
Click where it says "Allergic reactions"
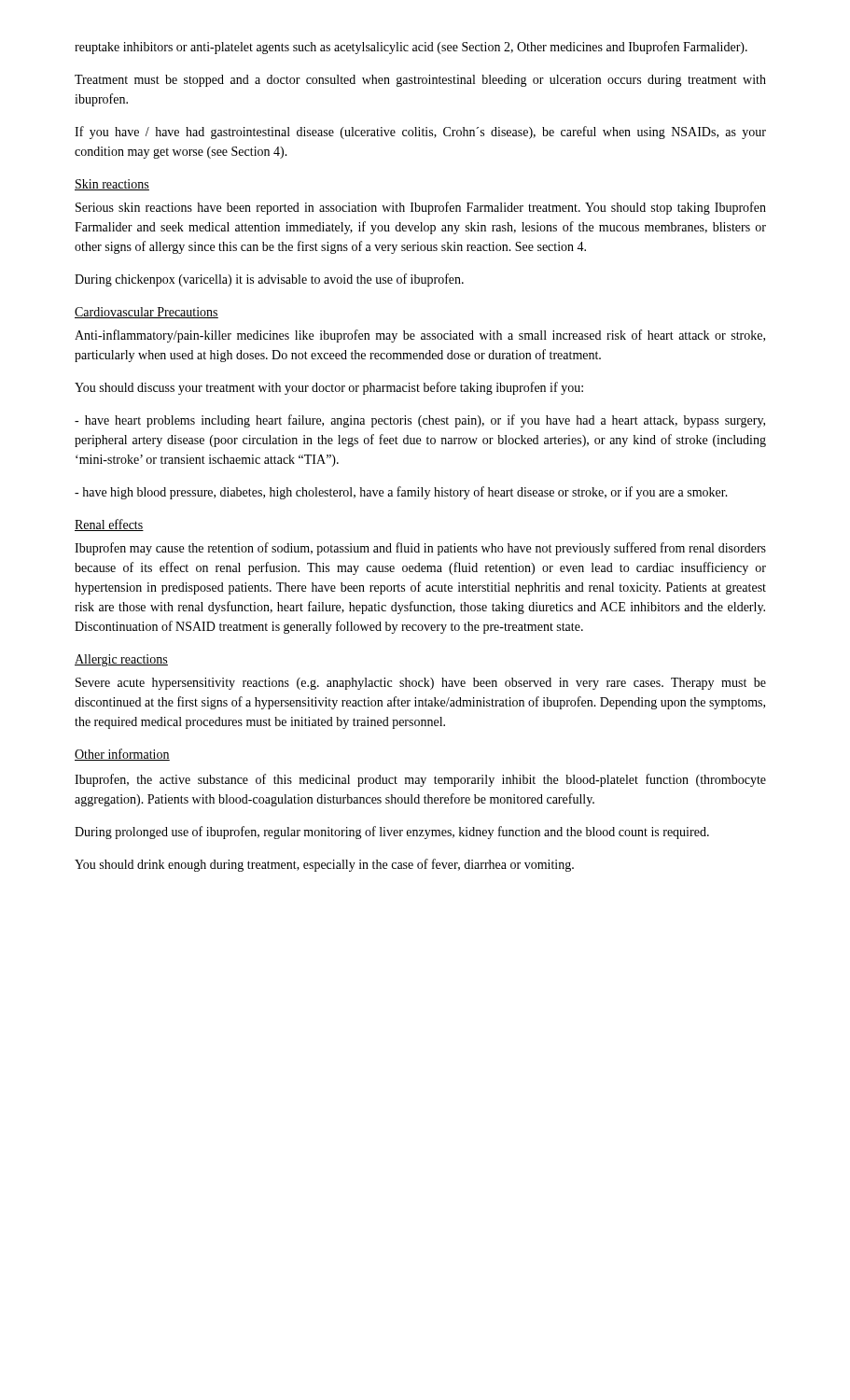point(121,660)
